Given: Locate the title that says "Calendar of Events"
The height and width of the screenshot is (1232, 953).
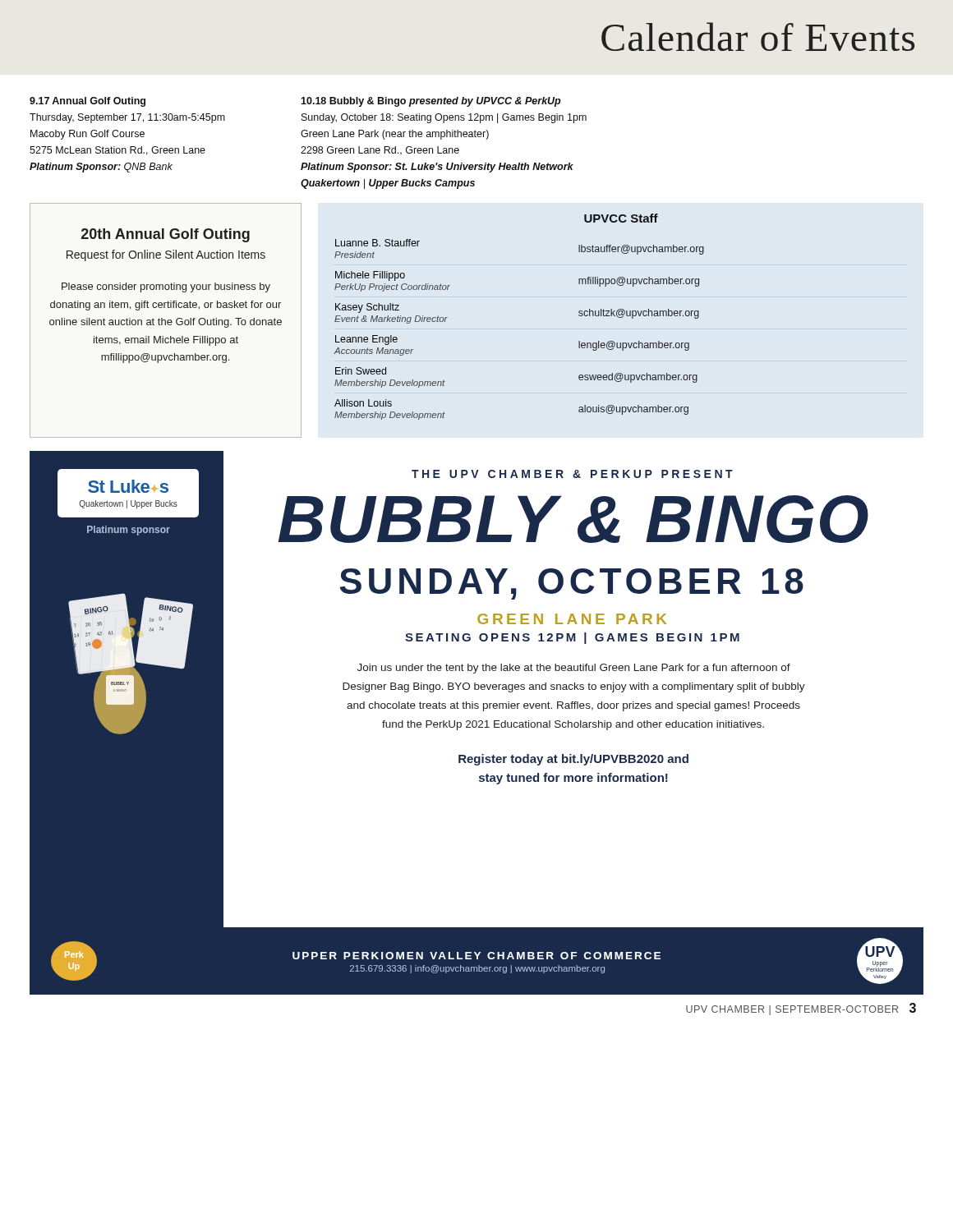Looking at the screenshot, I should coord(758,37).
